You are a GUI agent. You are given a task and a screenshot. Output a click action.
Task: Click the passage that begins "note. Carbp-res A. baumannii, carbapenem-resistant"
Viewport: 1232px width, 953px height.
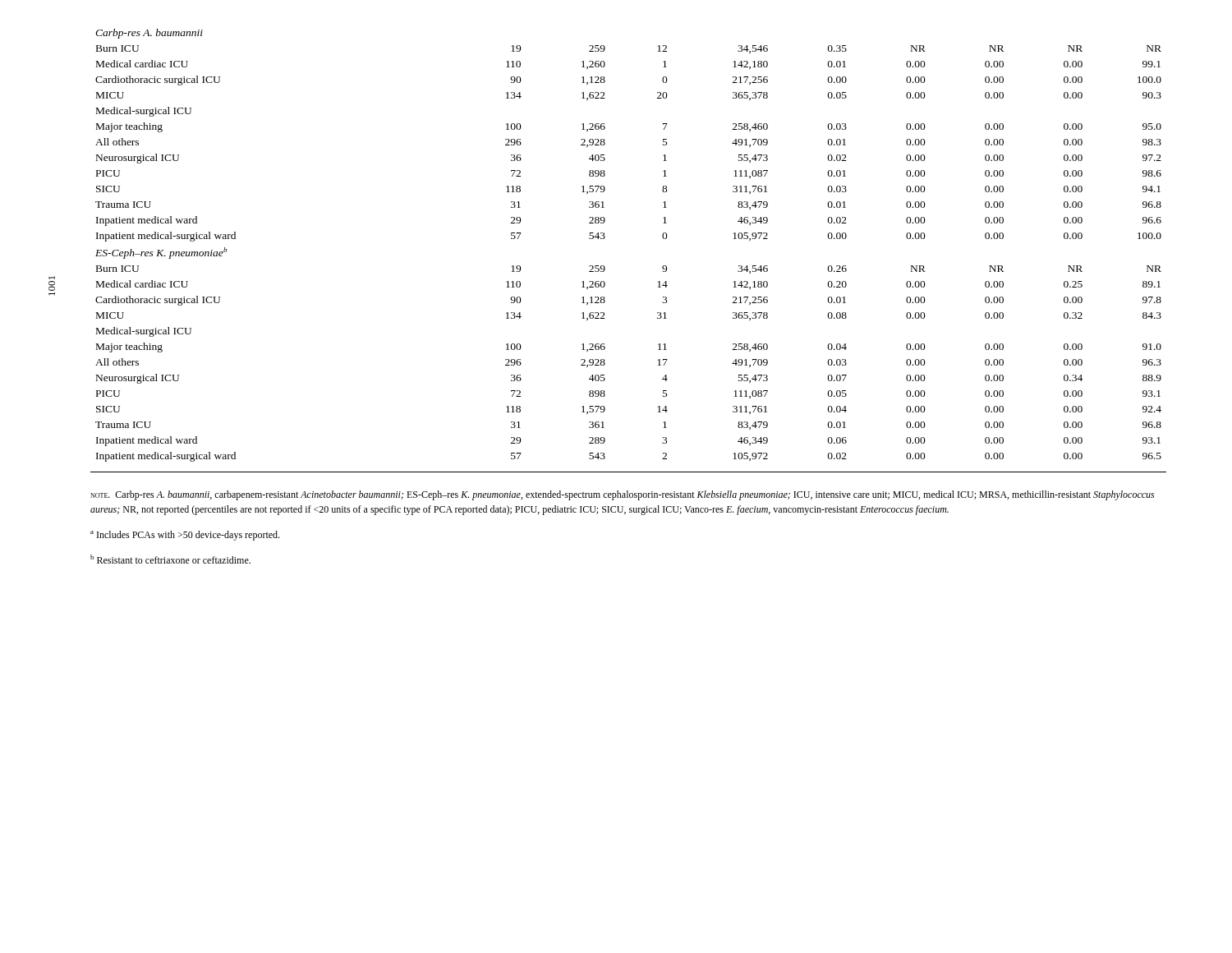pyautogui.click(x=628, y=502)
